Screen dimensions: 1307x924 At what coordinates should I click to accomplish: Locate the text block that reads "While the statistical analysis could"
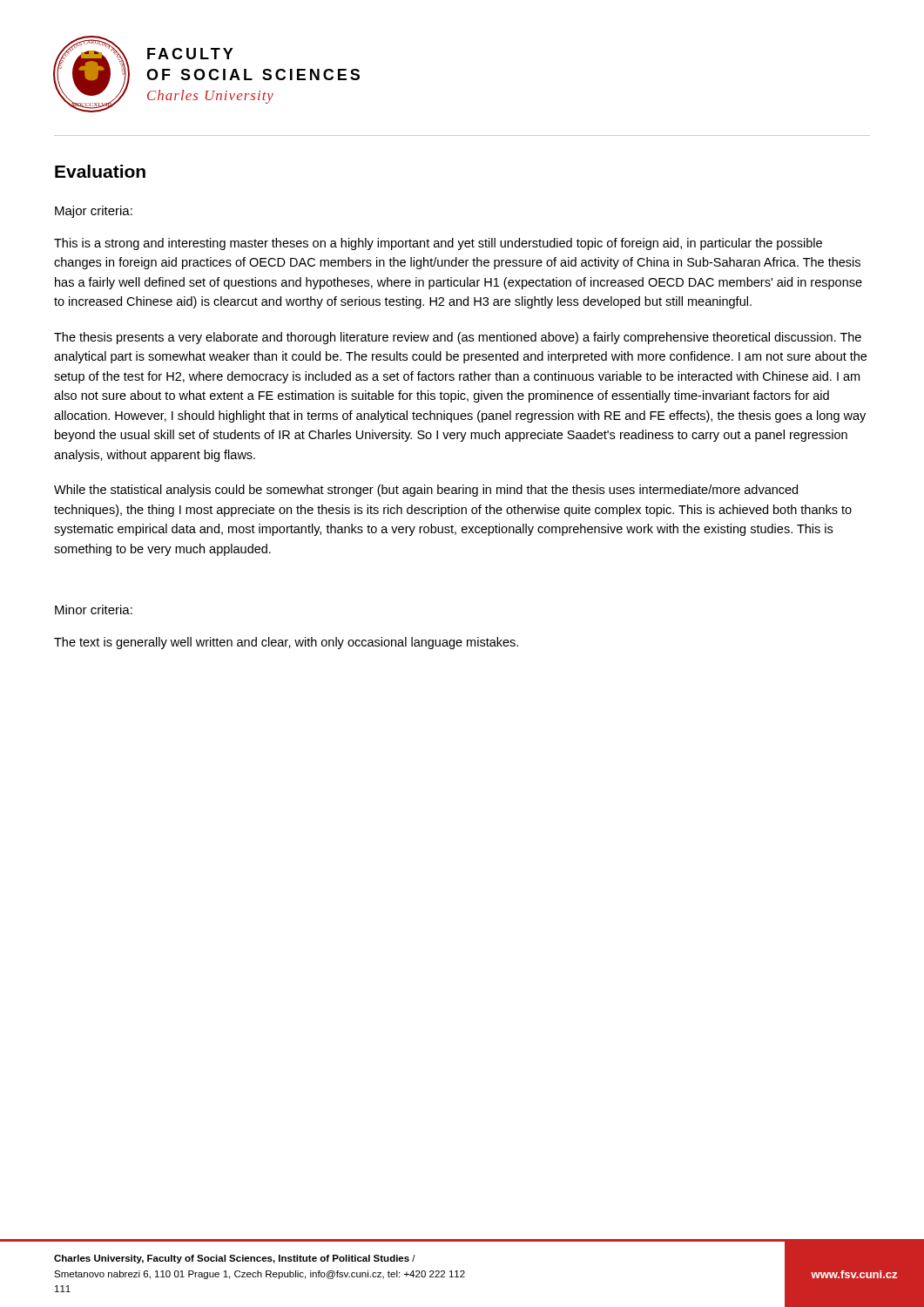tap(453, 519)
